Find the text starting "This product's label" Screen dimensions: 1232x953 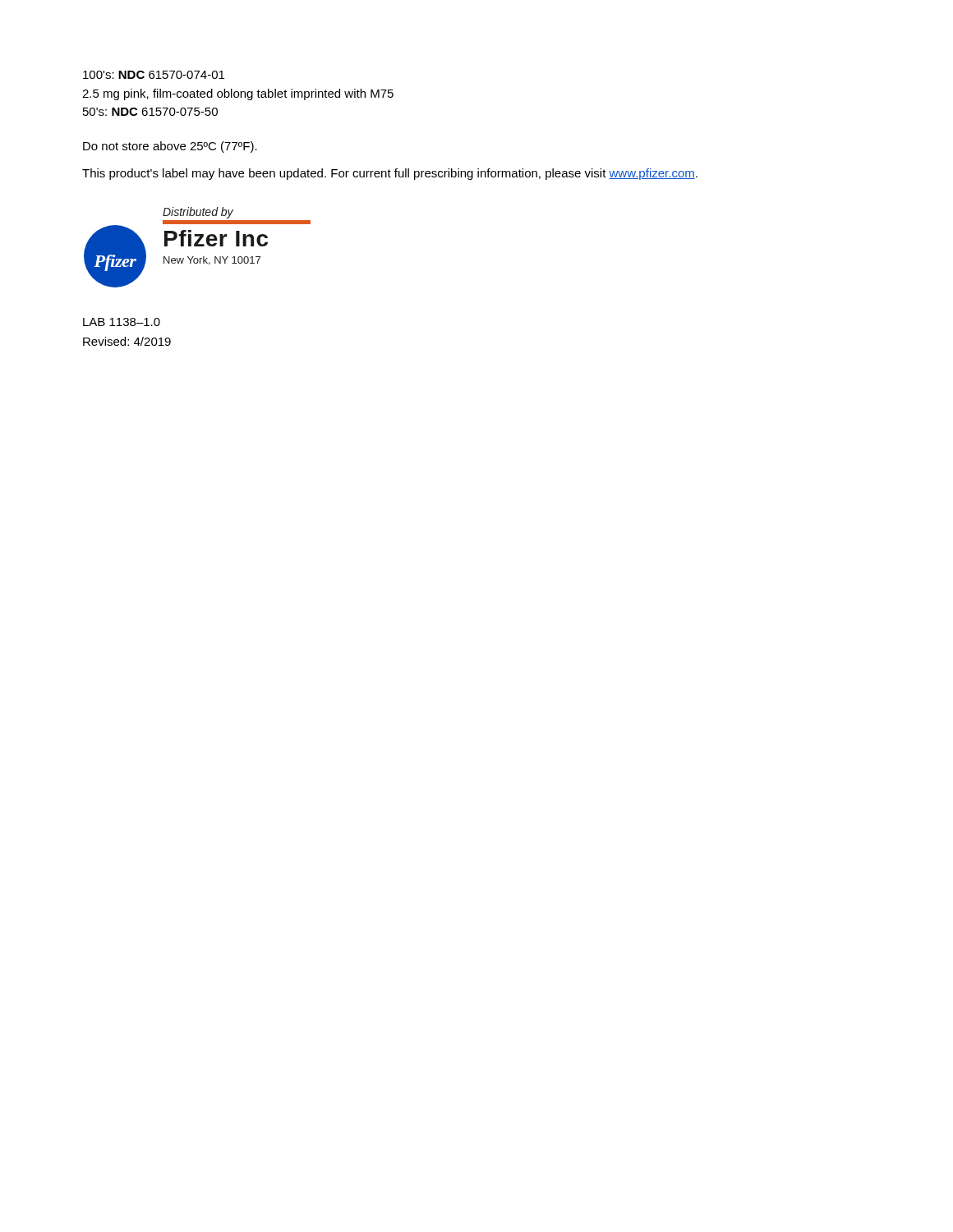click(390, 173)
